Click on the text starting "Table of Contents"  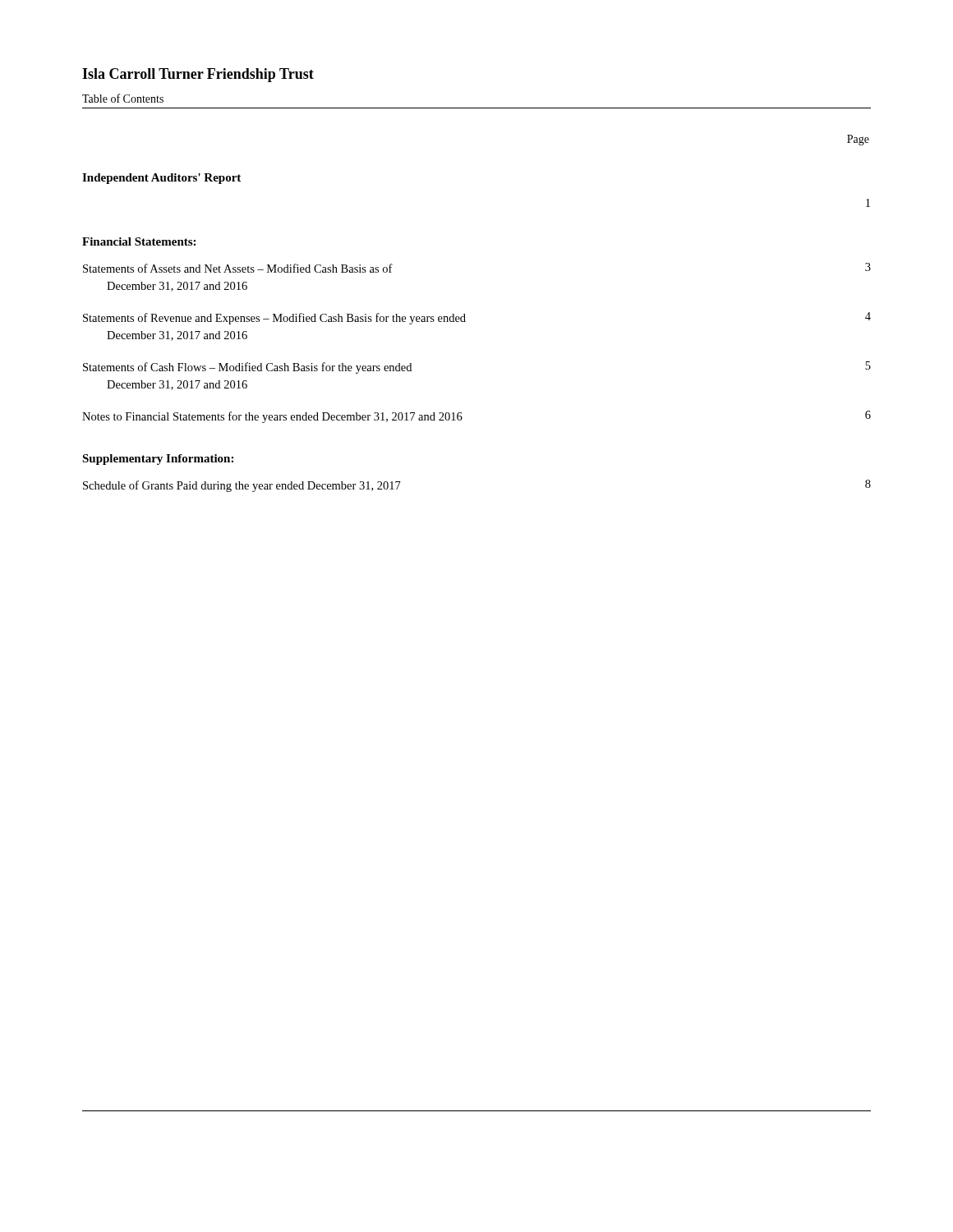[476, 101]
